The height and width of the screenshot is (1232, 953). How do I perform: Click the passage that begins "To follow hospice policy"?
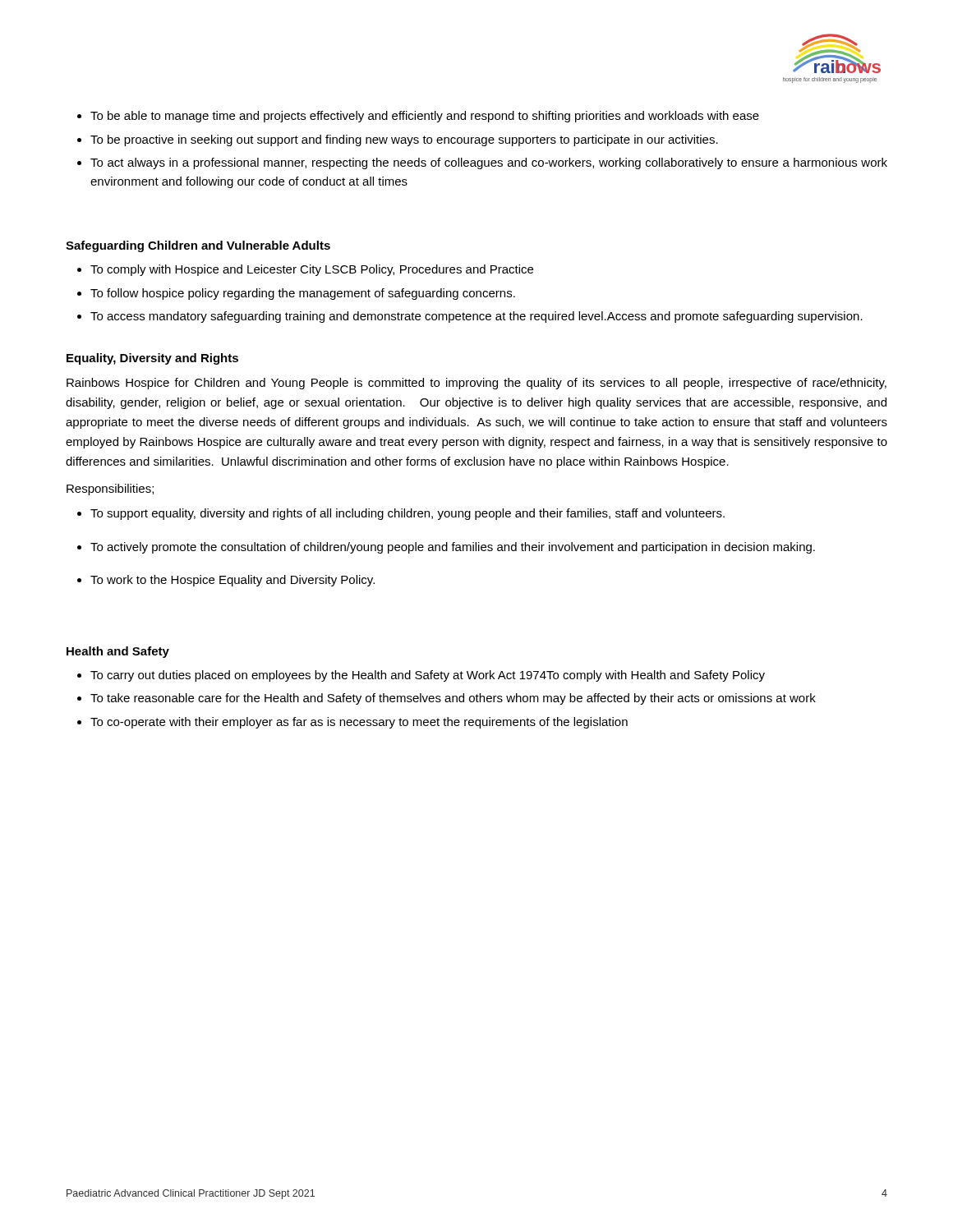303,292
